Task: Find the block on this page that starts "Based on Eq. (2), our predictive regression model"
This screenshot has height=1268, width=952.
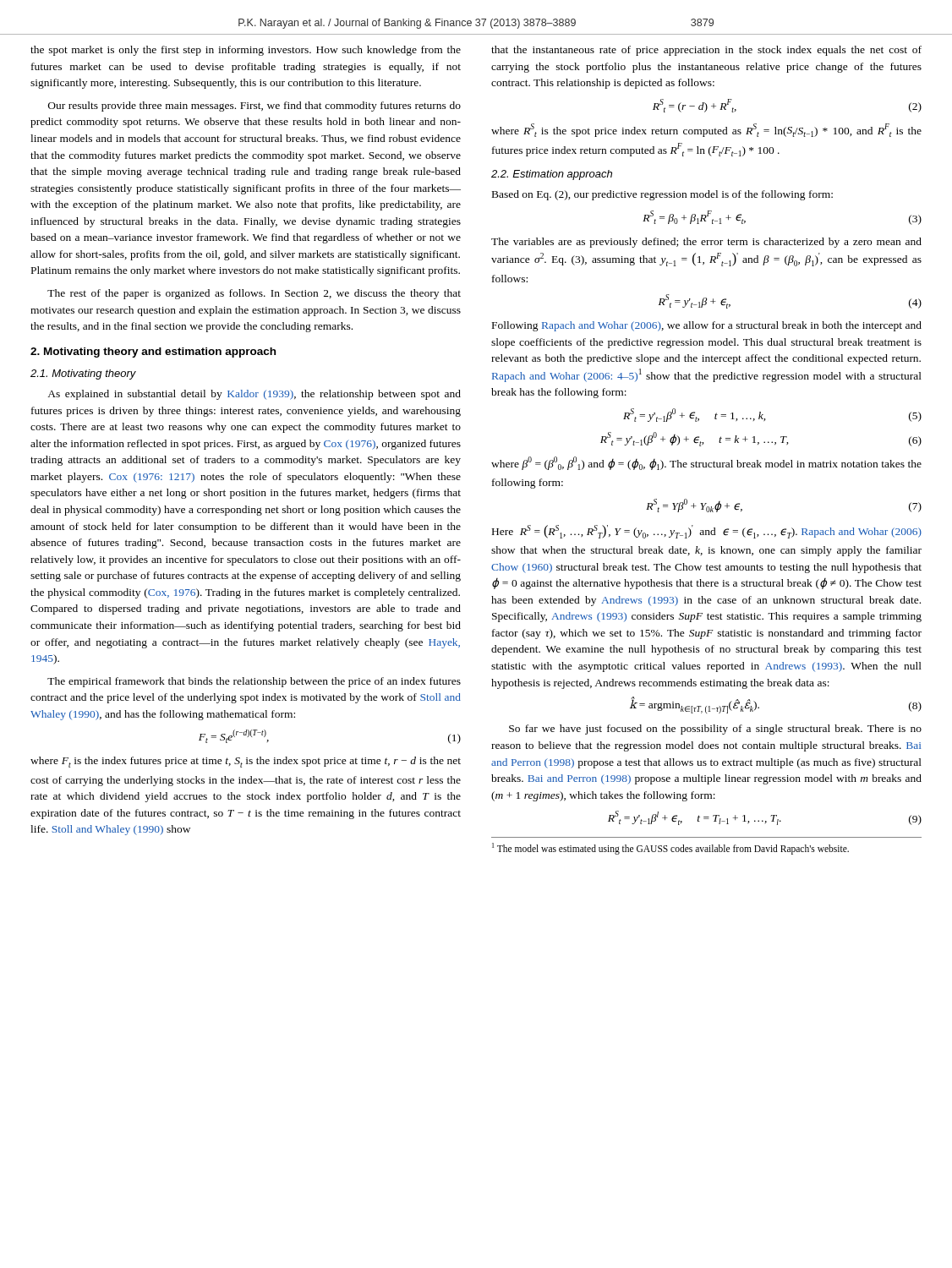Action: [x=706, y=195]
